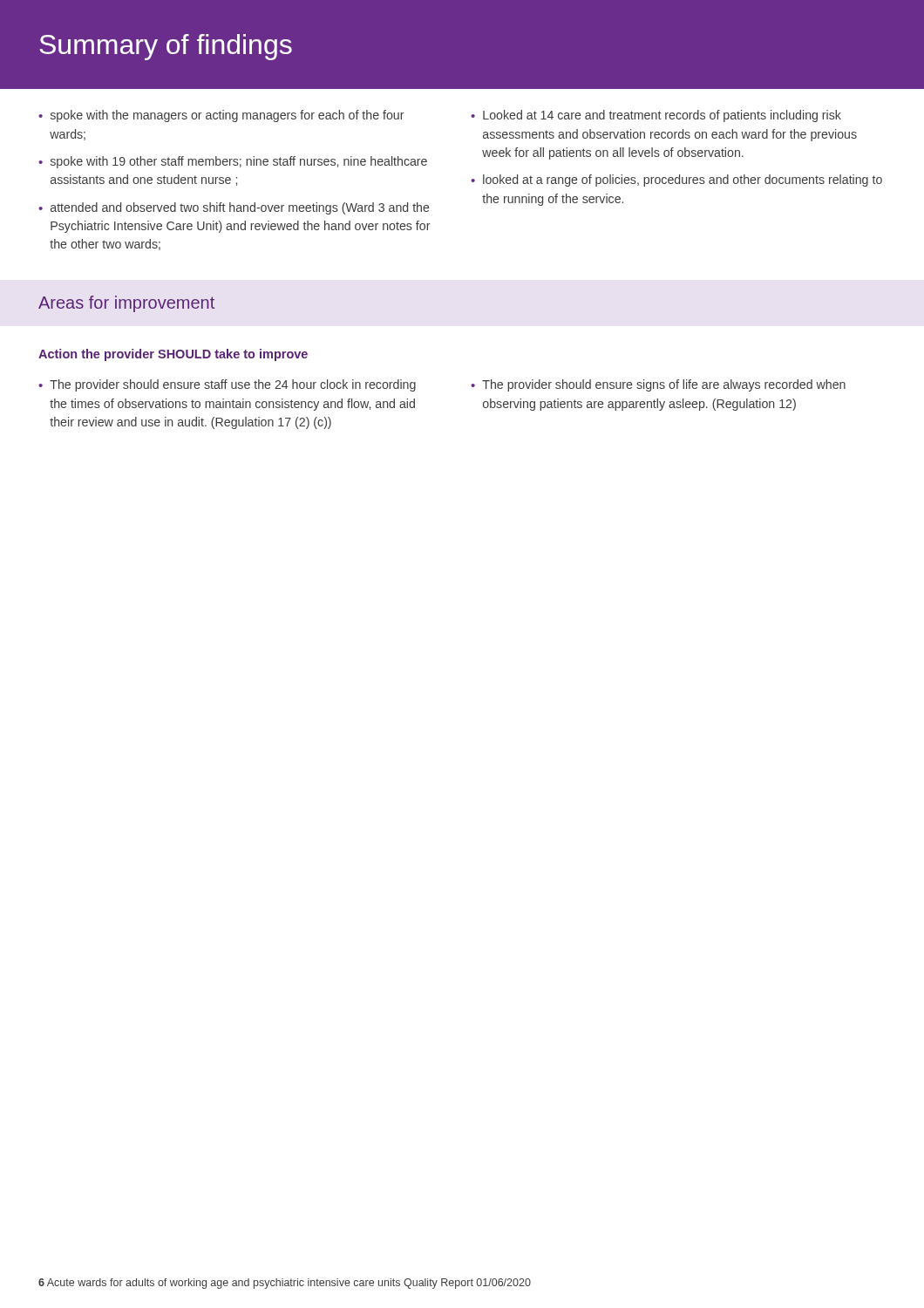This screenshot has height=1308, width=924.
Task: Click on the text starting "• Looked at"
Action: coord(678,135)
